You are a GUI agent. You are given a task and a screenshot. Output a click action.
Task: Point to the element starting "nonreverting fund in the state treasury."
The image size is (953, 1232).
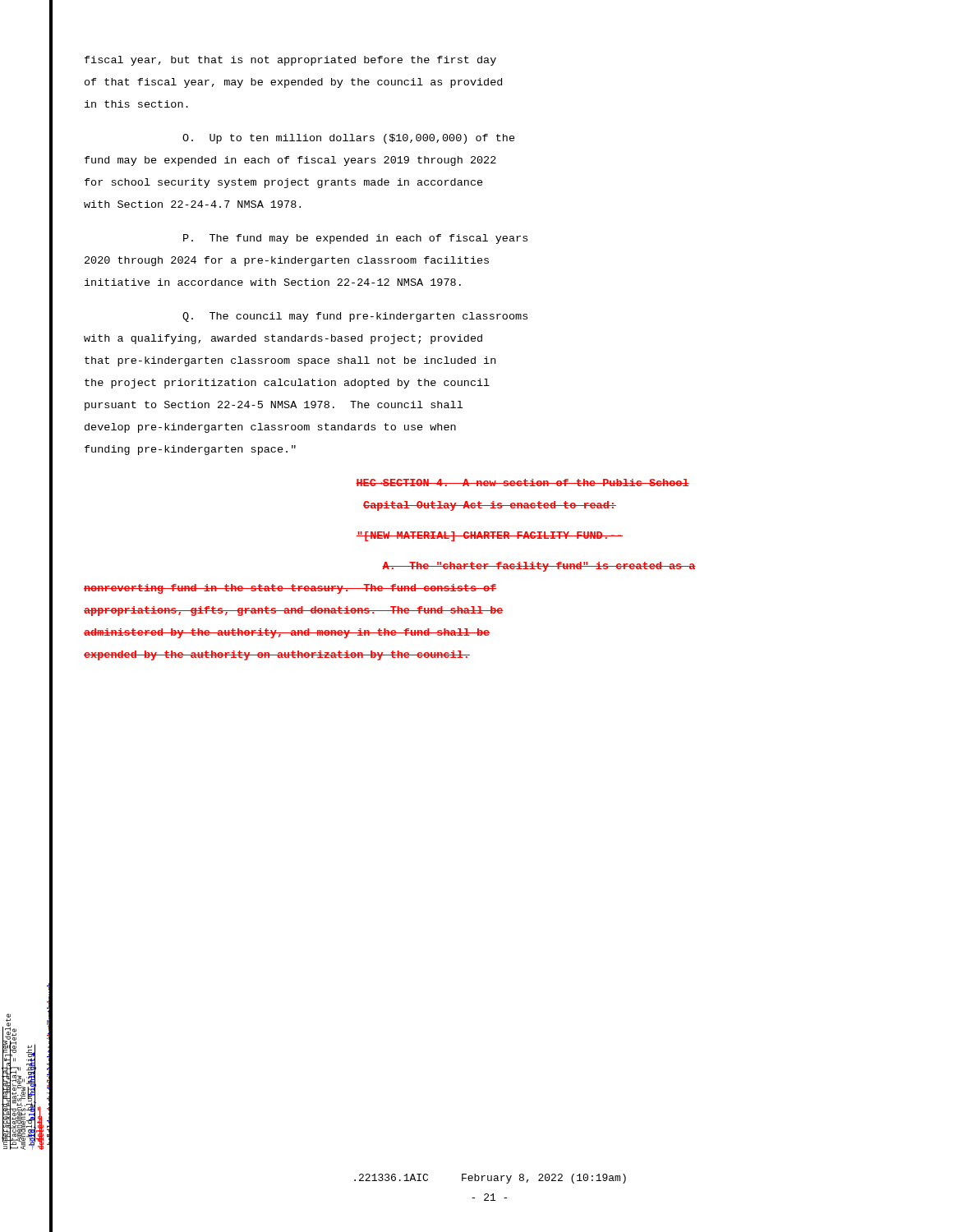point(293,622)
